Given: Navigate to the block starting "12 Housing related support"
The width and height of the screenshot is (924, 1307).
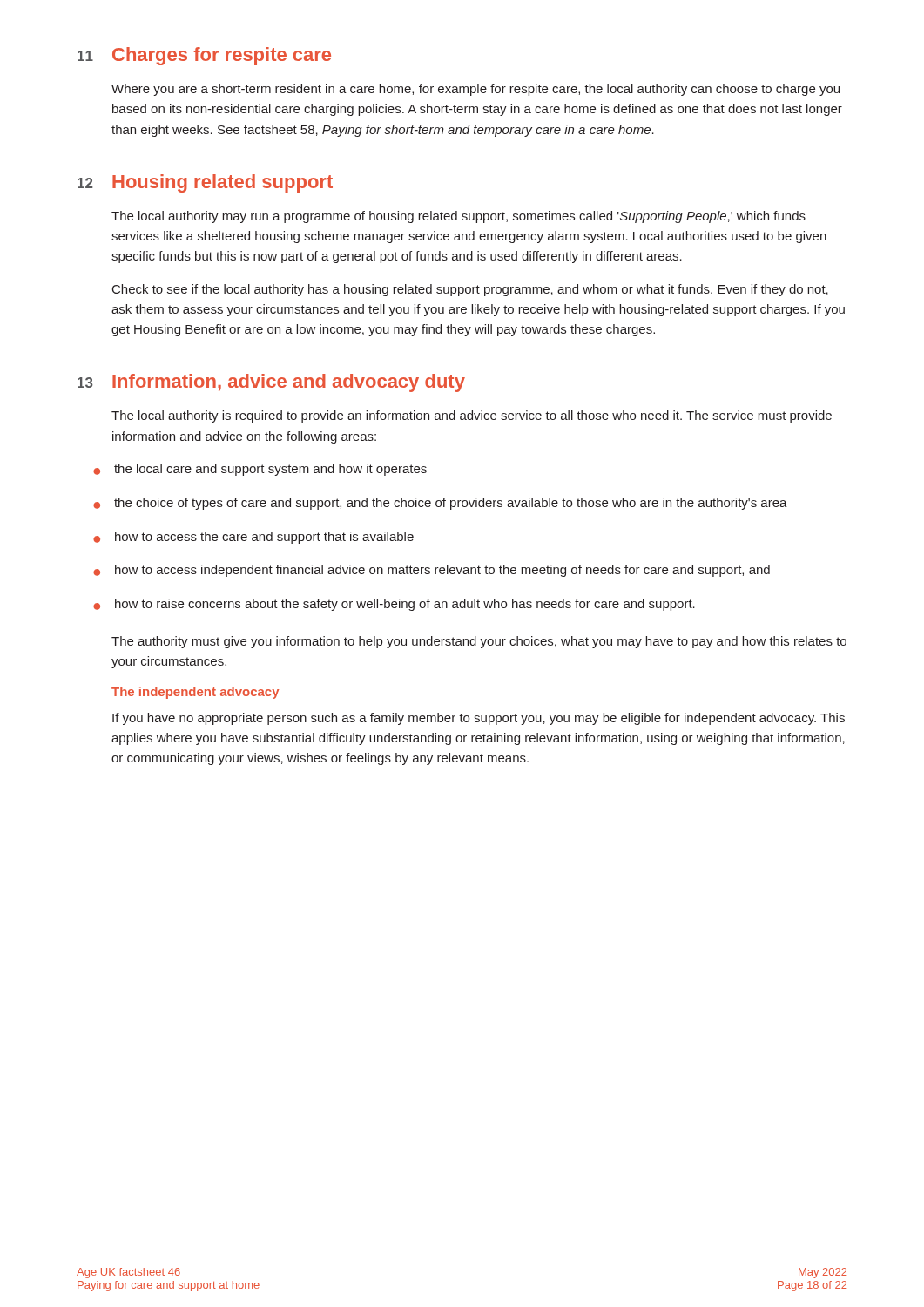Looking at the screenshot, I should (205, 182).
